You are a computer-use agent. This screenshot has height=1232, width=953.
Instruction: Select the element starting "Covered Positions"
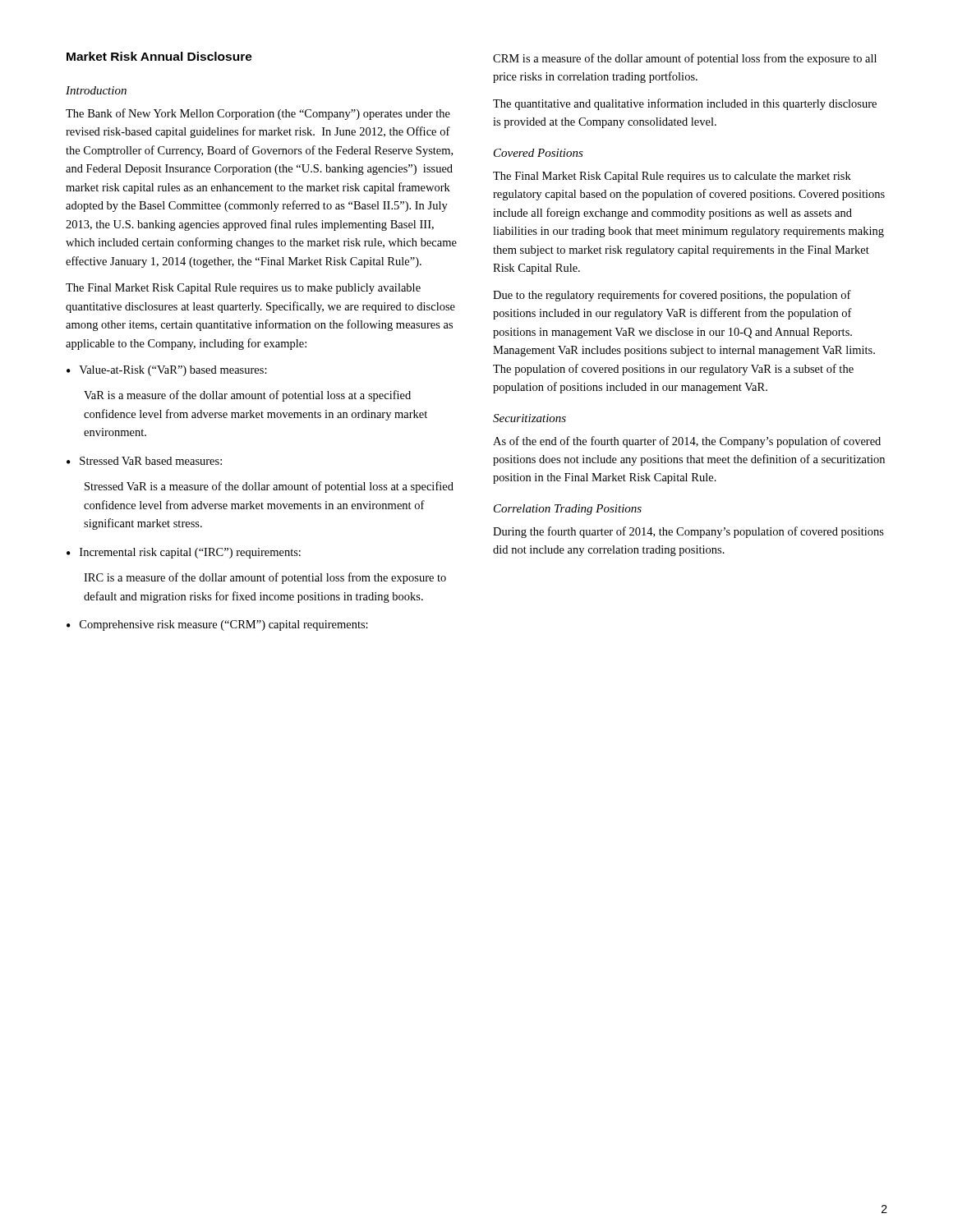click(539, 153)
